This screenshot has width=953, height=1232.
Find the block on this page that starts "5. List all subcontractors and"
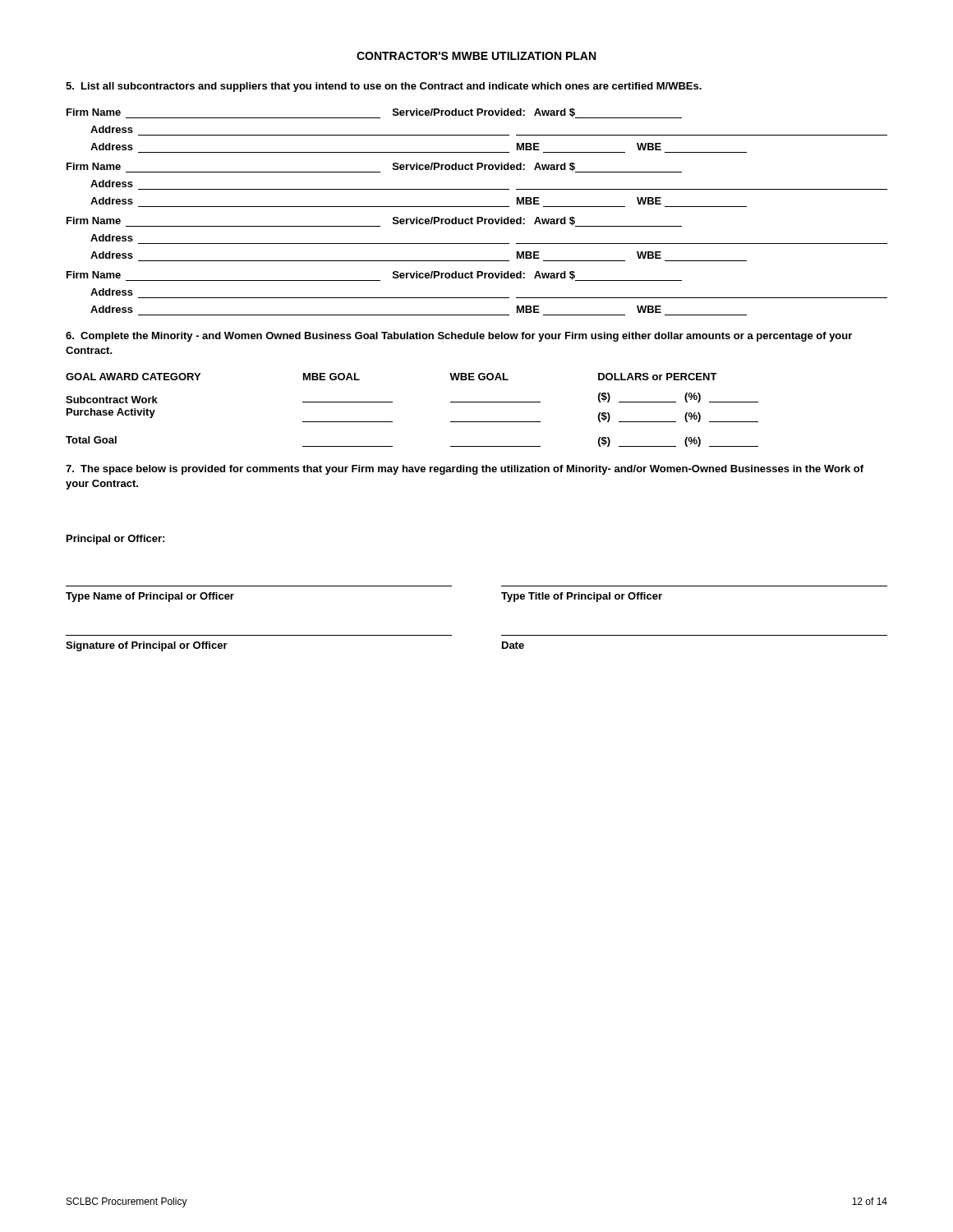384,86
